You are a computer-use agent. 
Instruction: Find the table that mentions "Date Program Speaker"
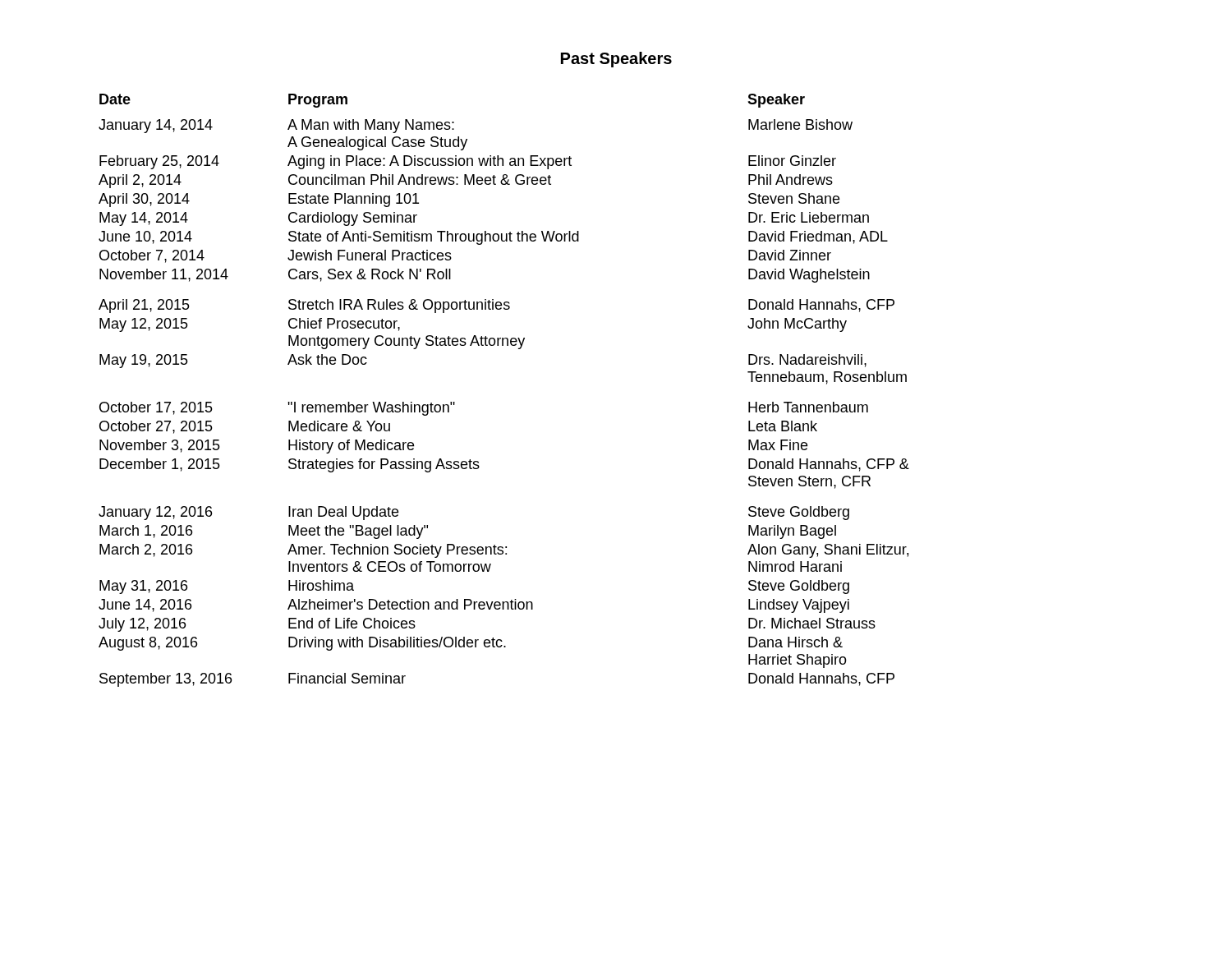616,389
